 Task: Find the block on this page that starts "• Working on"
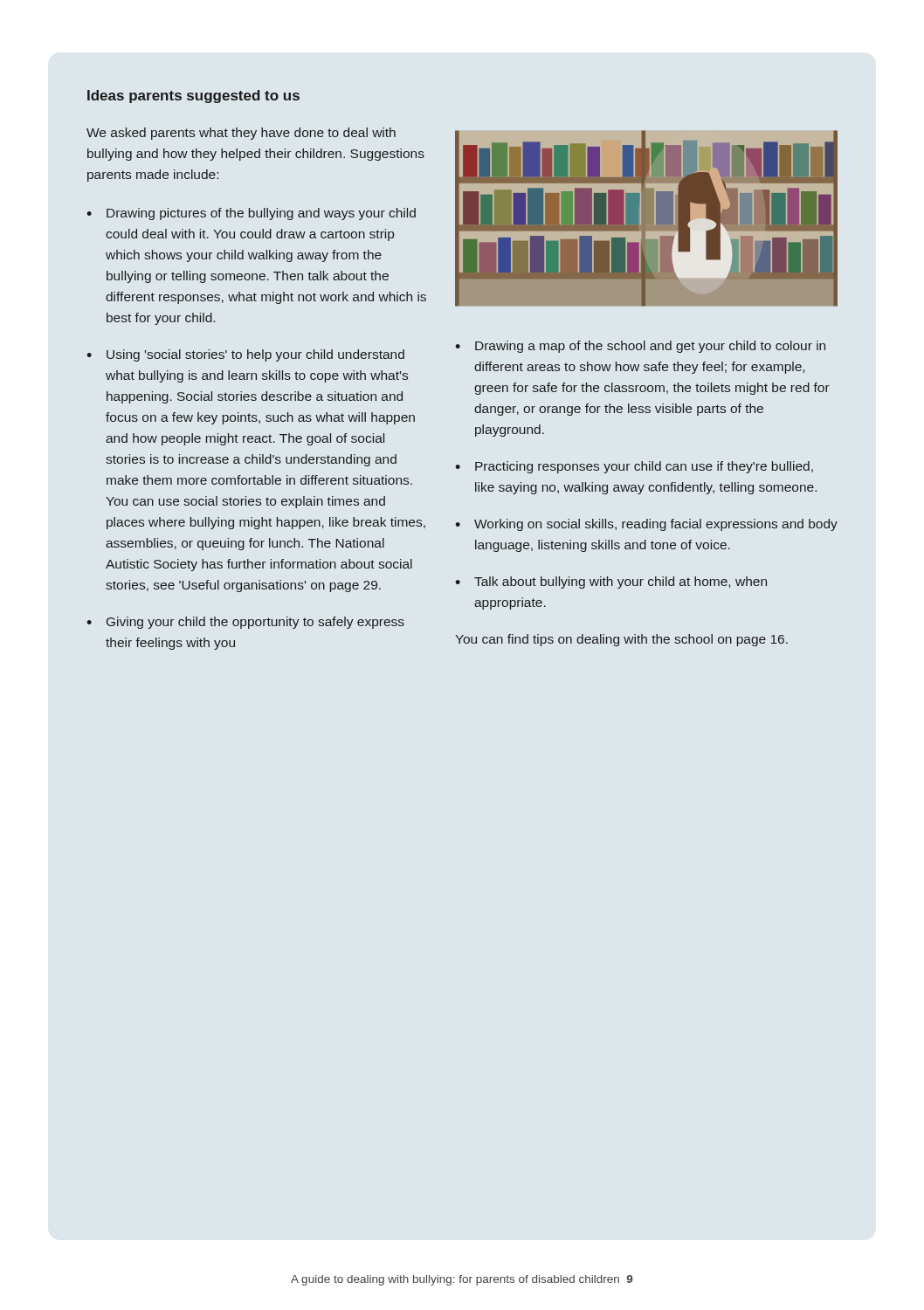(x=646, y=535)
